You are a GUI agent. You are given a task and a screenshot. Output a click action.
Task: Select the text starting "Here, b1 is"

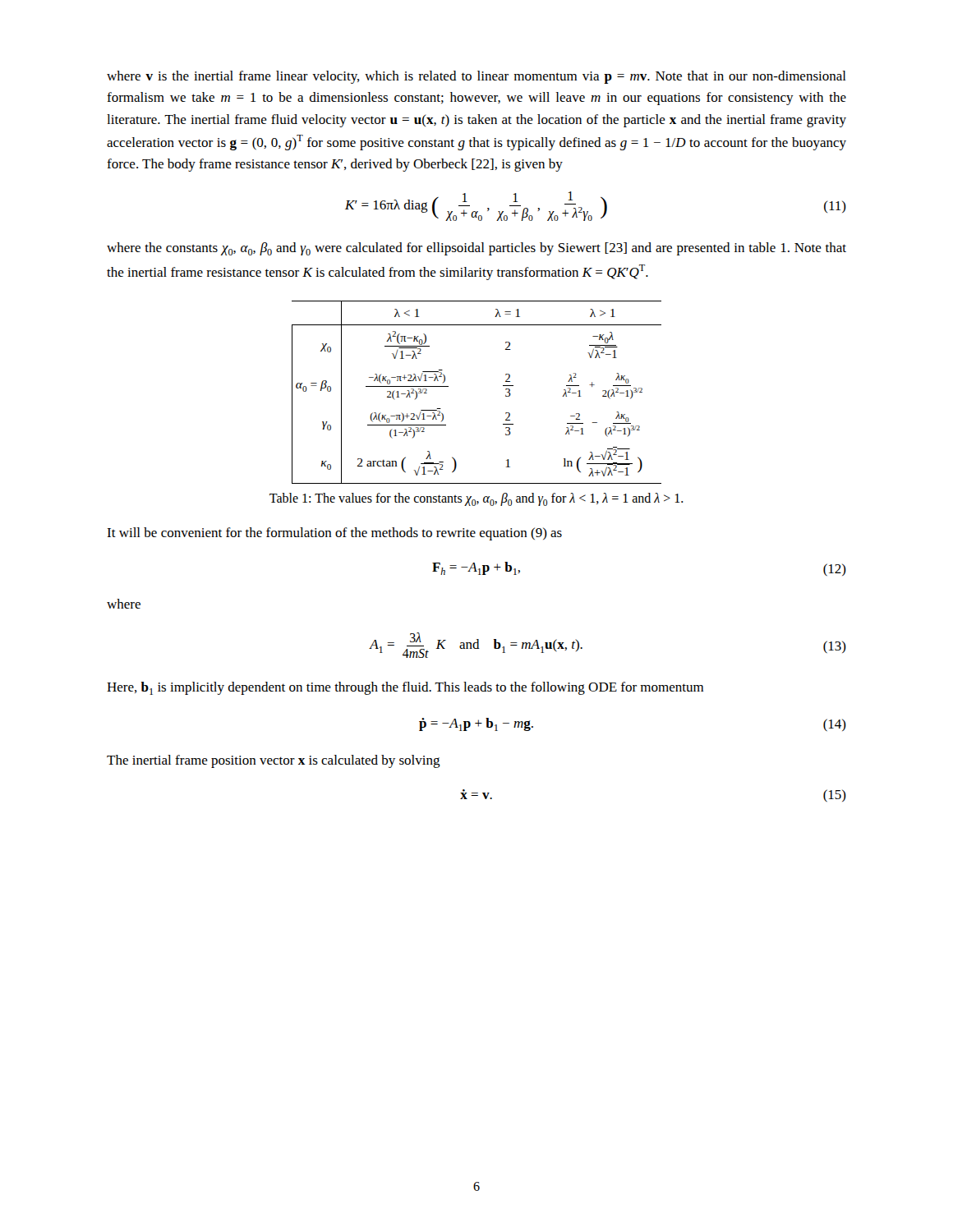pyautogui.click(x=476, y=688)
